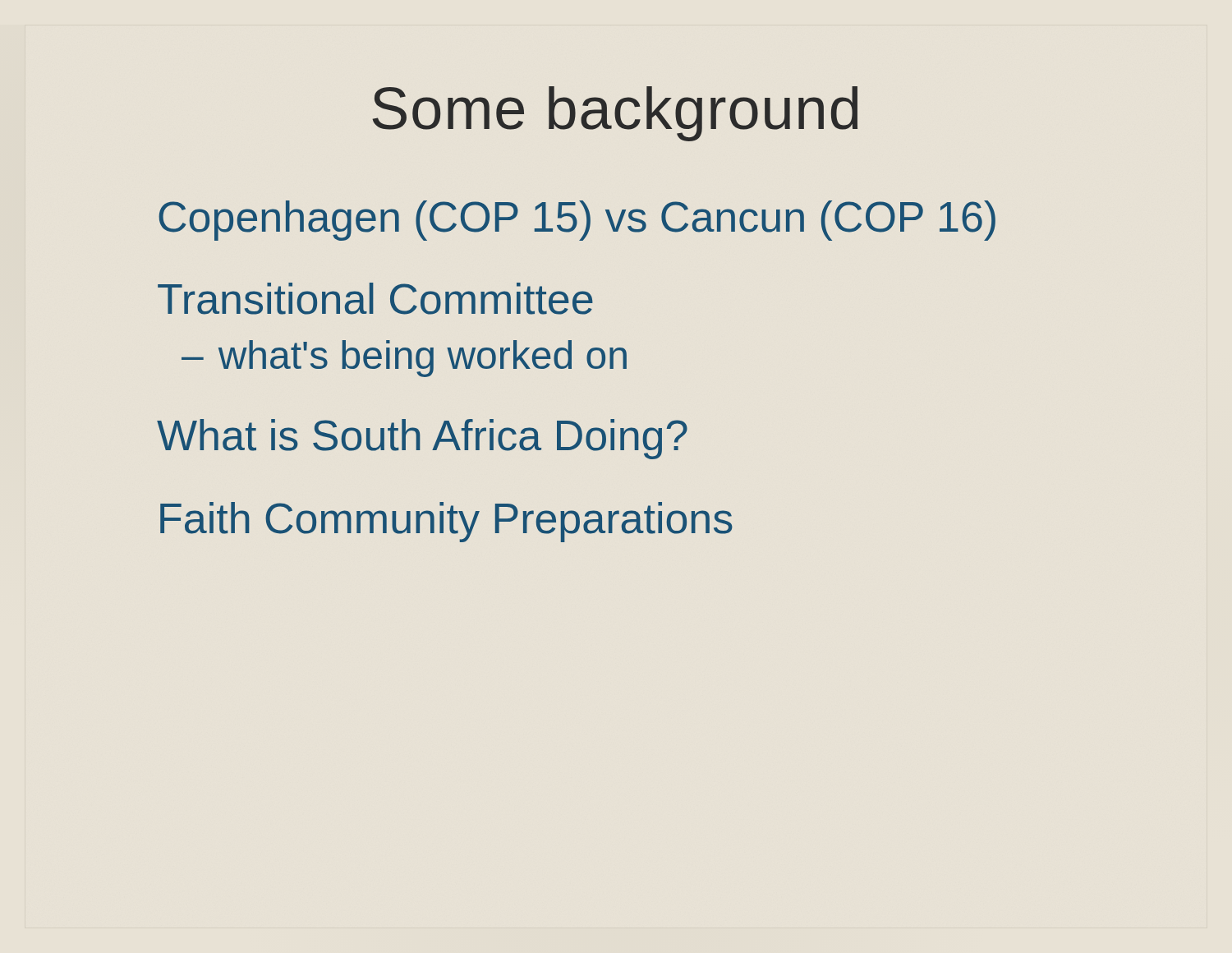Viewport: 1232px width, 953px height.
Task: Locate the text "Faith Community Preparations"
Action: [445, 518]
